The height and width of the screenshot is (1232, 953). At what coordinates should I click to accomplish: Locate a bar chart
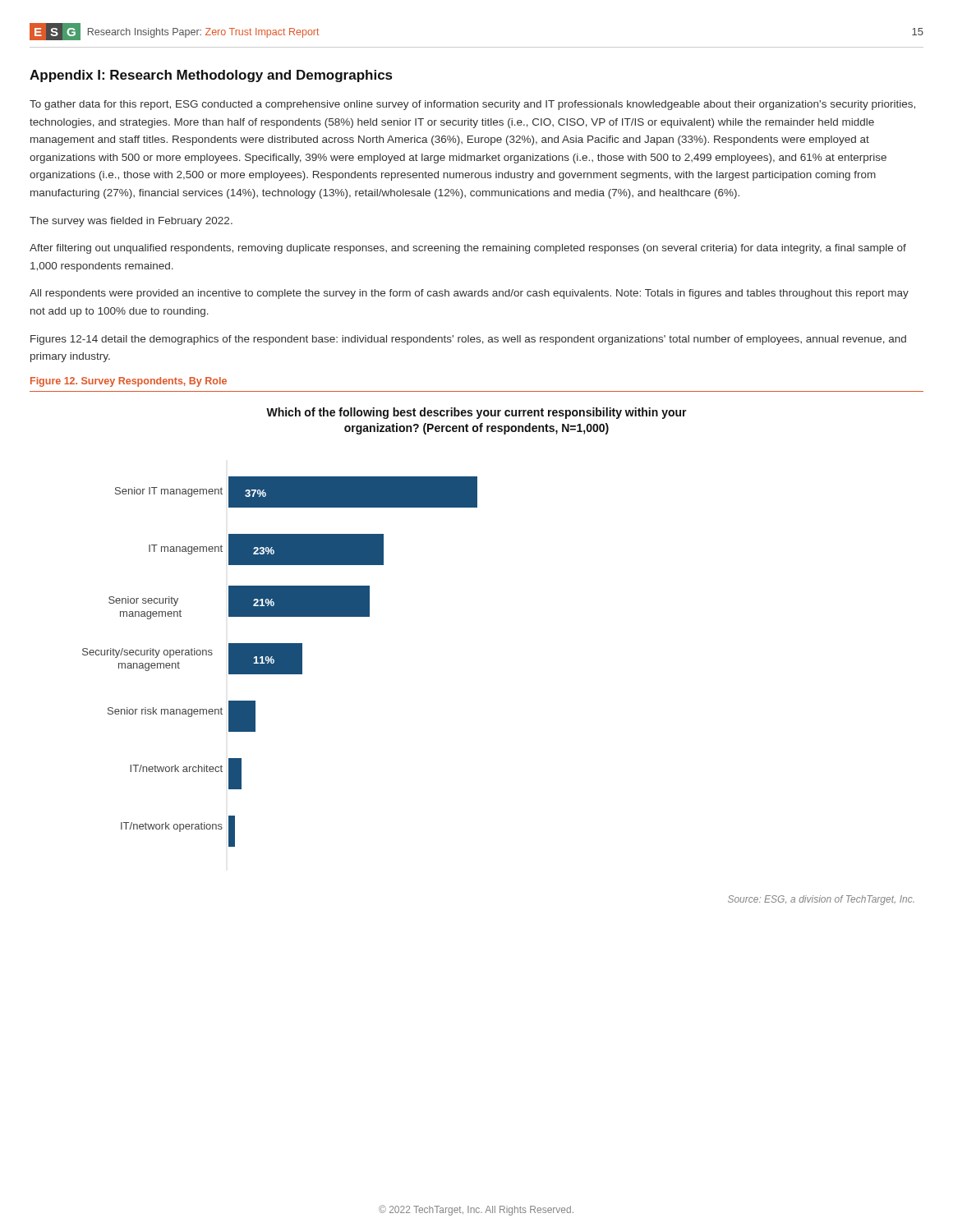click(x=476, y=646)
